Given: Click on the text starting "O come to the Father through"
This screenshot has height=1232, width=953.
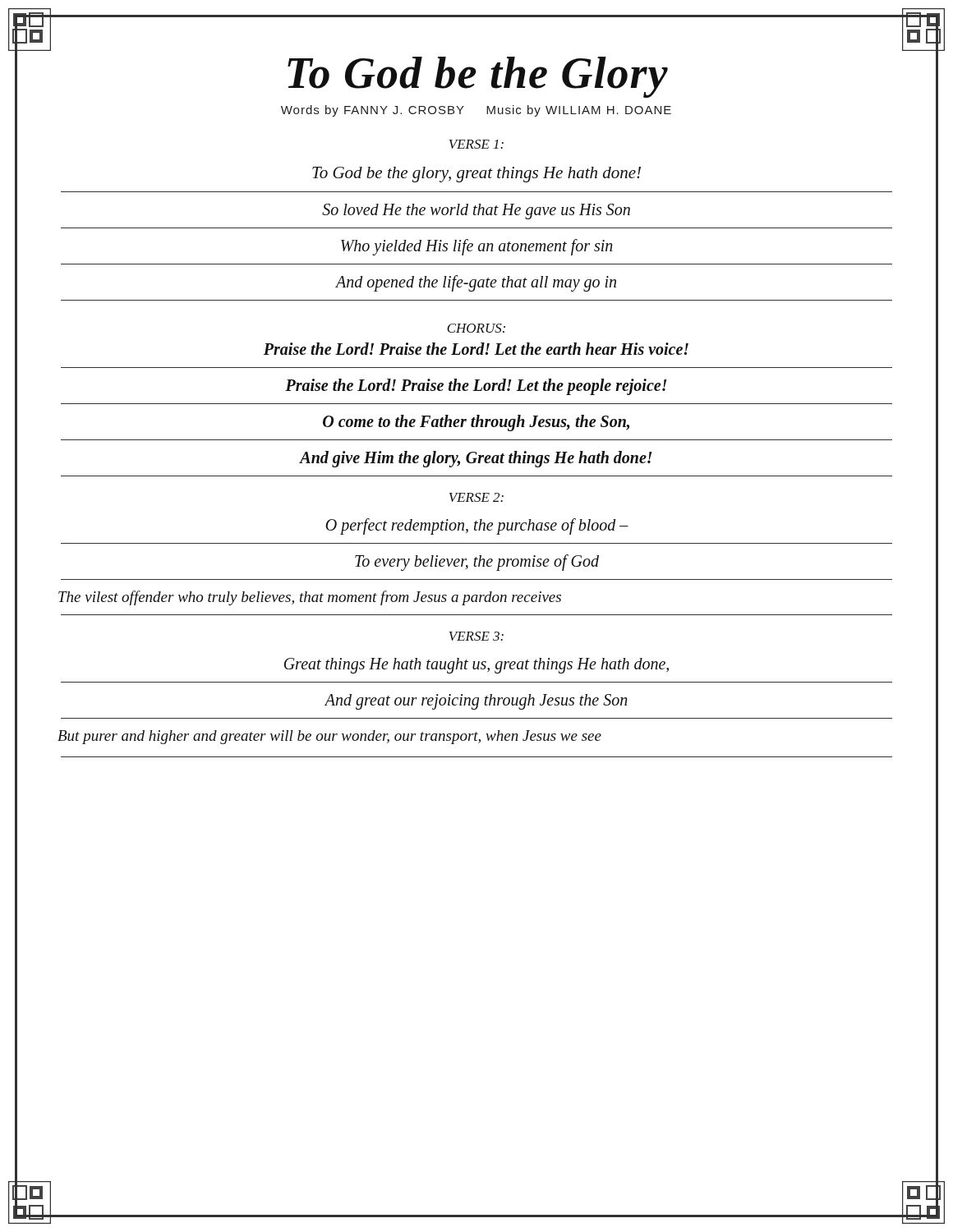Looking at the screenshot, I should 476,422.
